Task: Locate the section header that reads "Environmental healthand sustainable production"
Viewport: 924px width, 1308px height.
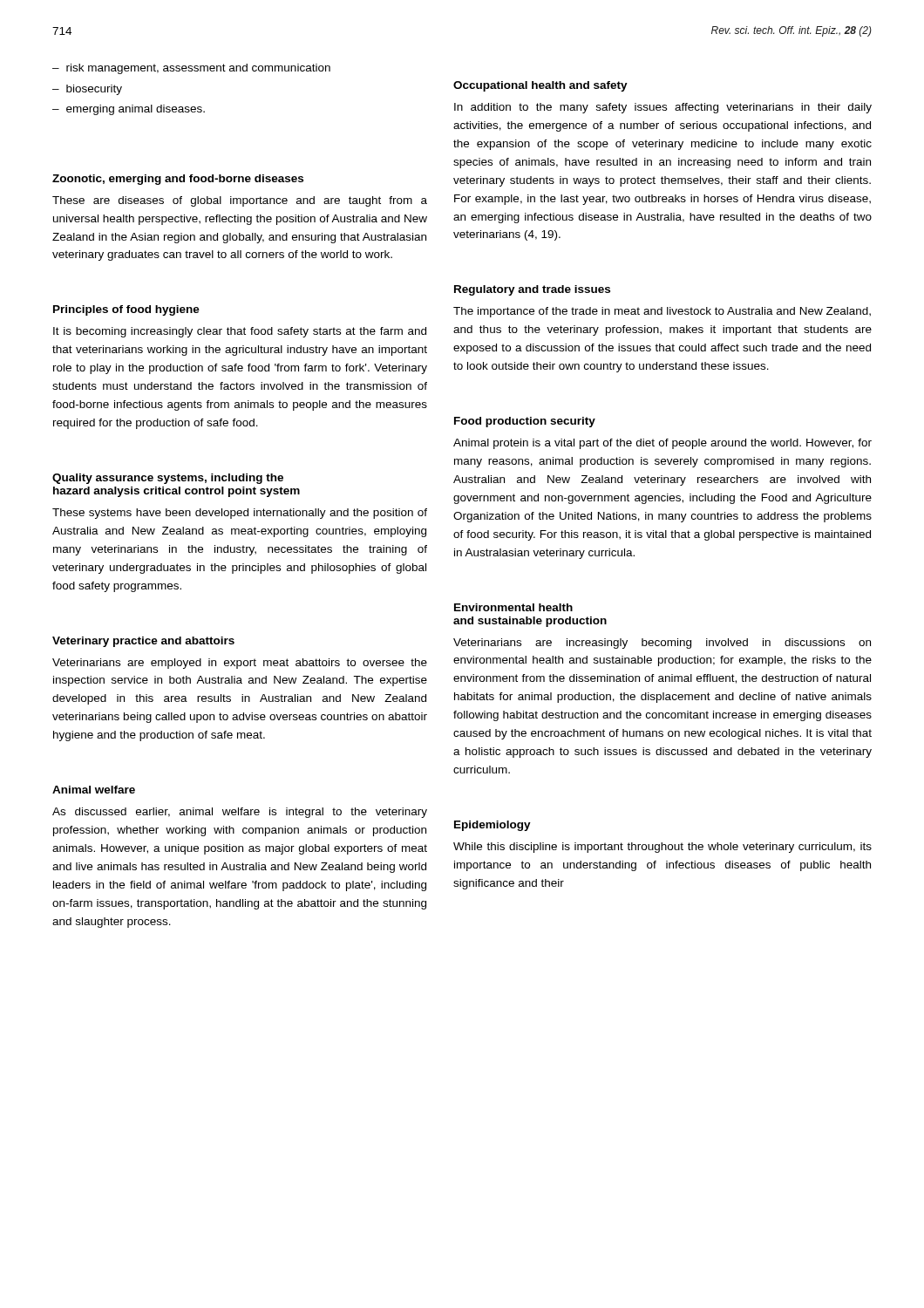Action: pyautogui.click(x=530, y=613)
